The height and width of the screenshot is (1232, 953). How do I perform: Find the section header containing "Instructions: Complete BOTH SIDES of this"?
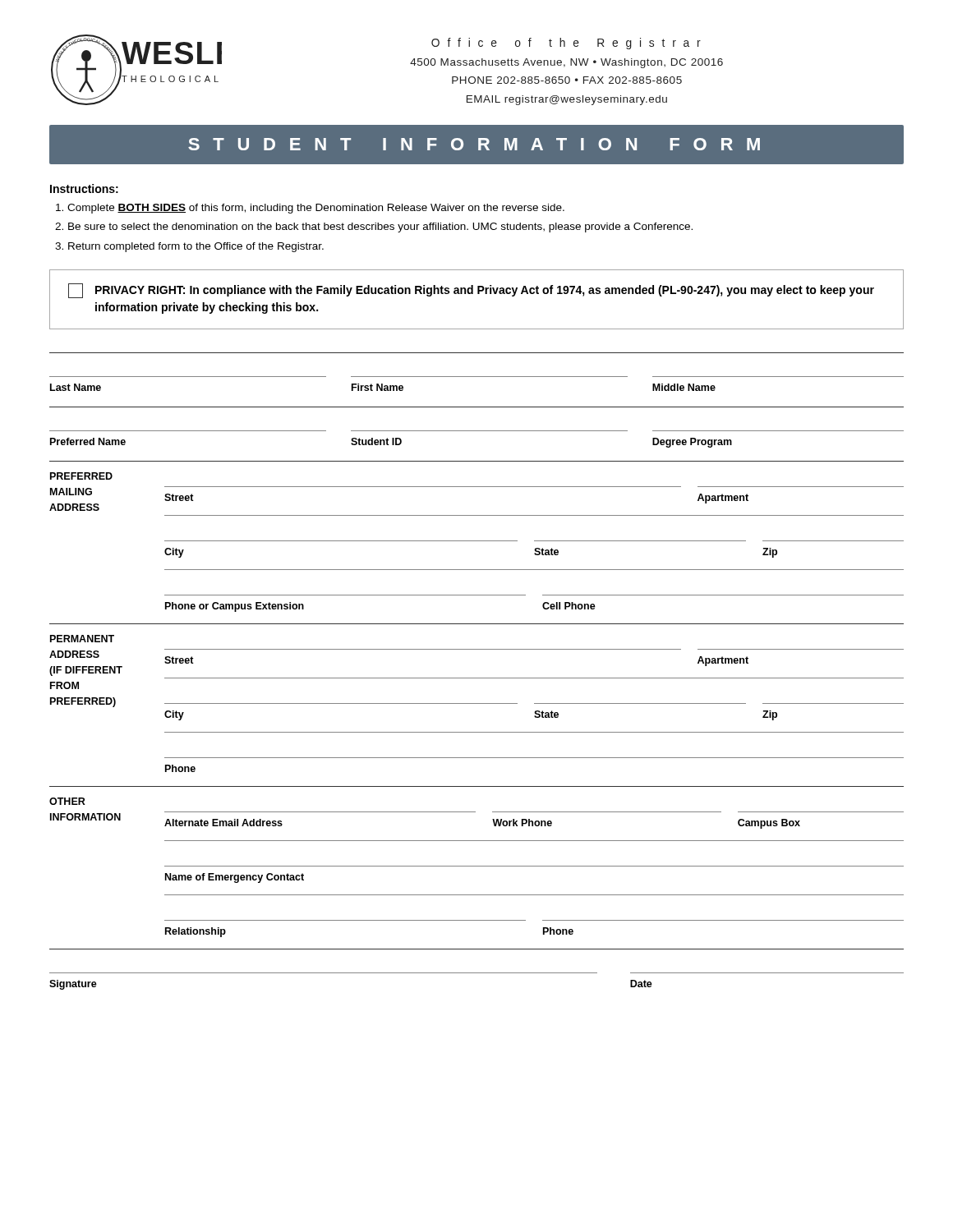pyautogui.click(x=476, y=218)
